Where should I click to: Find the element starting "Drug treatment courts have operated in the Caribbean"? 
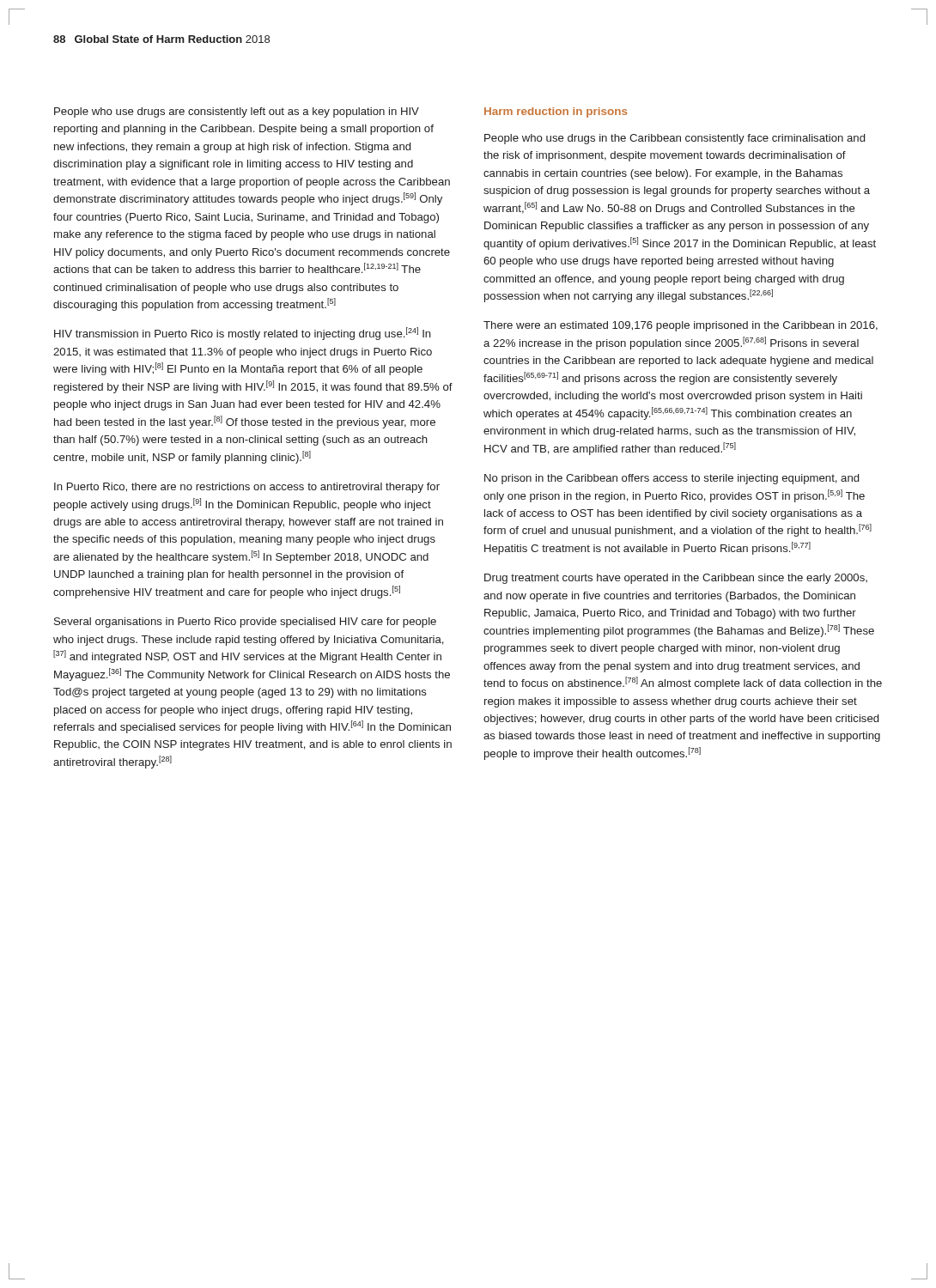point(683,666)
